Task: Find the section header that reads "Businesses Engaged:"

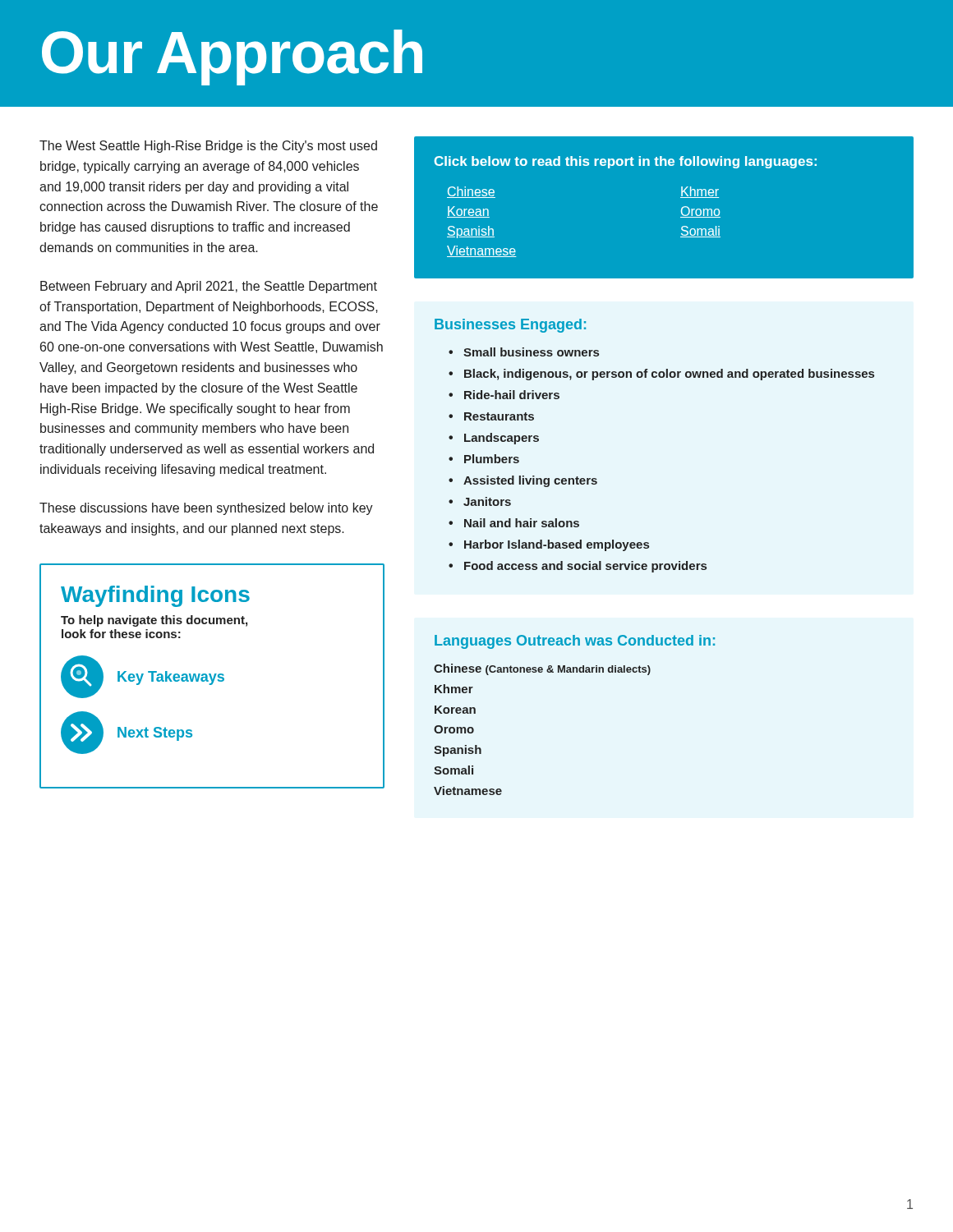Action: point(511,324)
